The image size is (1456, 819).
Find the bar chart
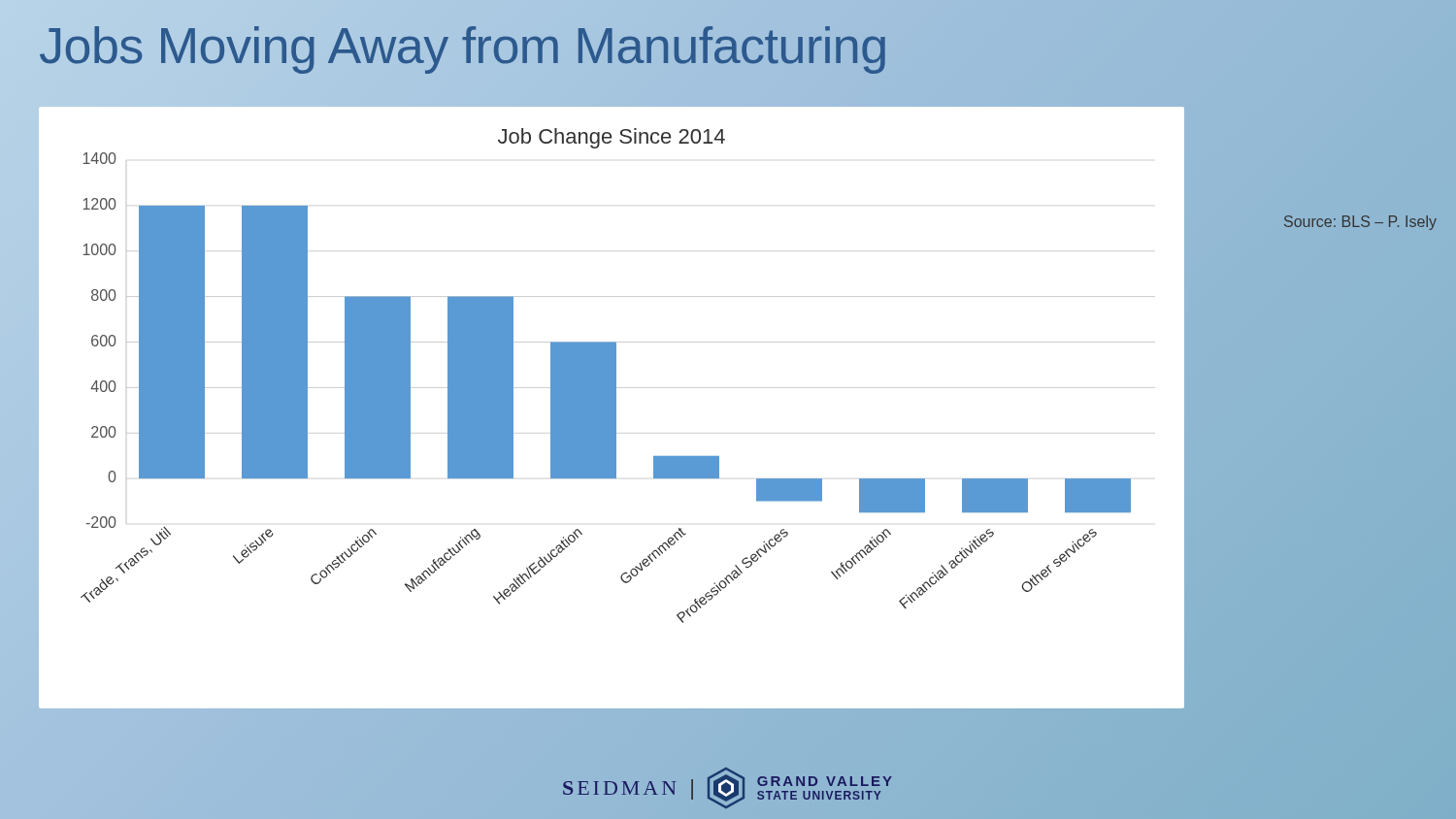612,408
